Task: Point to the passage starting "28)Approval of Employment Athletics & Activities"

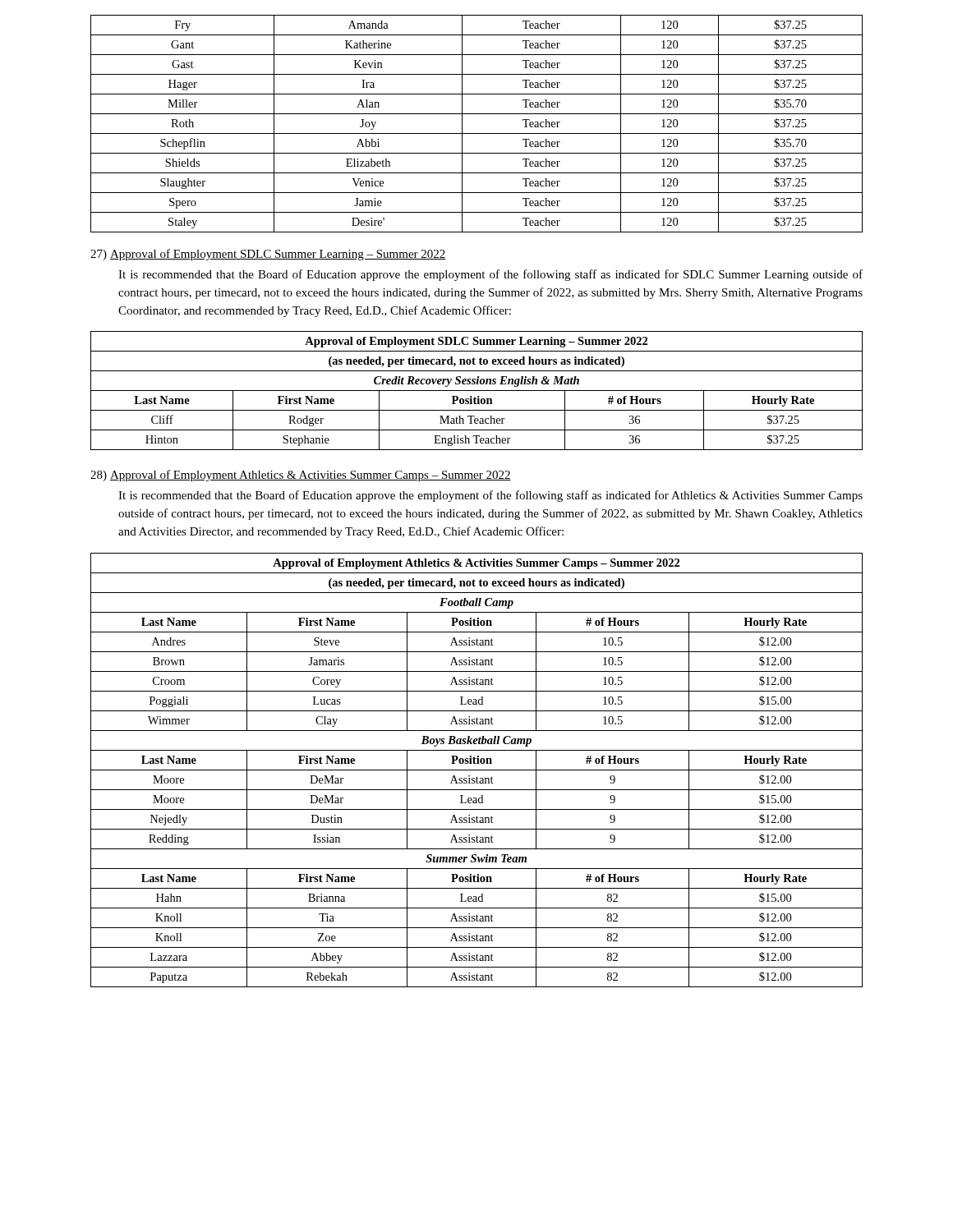Action: pos(476,505)
